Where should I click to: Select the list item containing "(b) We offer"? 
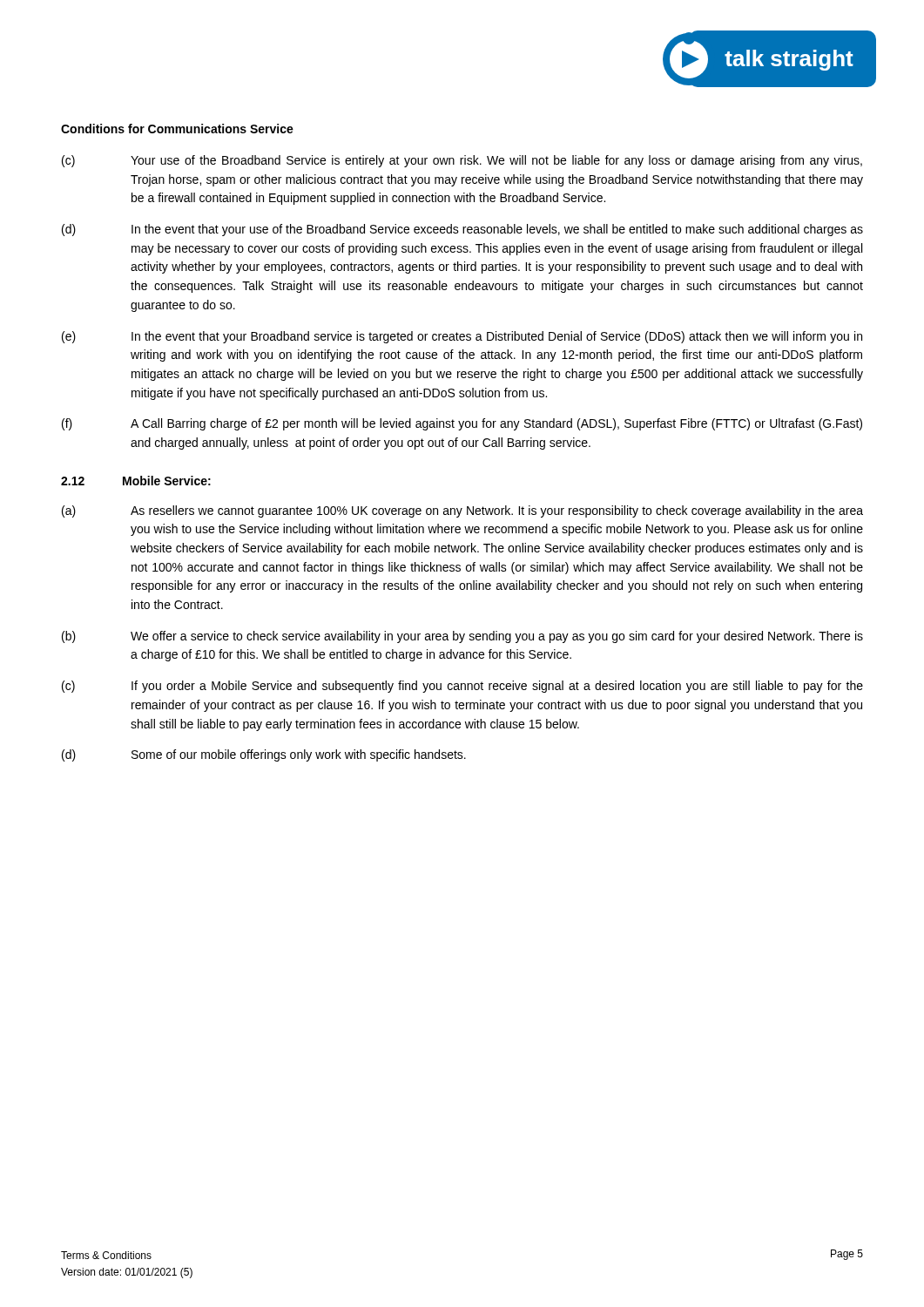point(462,646)
